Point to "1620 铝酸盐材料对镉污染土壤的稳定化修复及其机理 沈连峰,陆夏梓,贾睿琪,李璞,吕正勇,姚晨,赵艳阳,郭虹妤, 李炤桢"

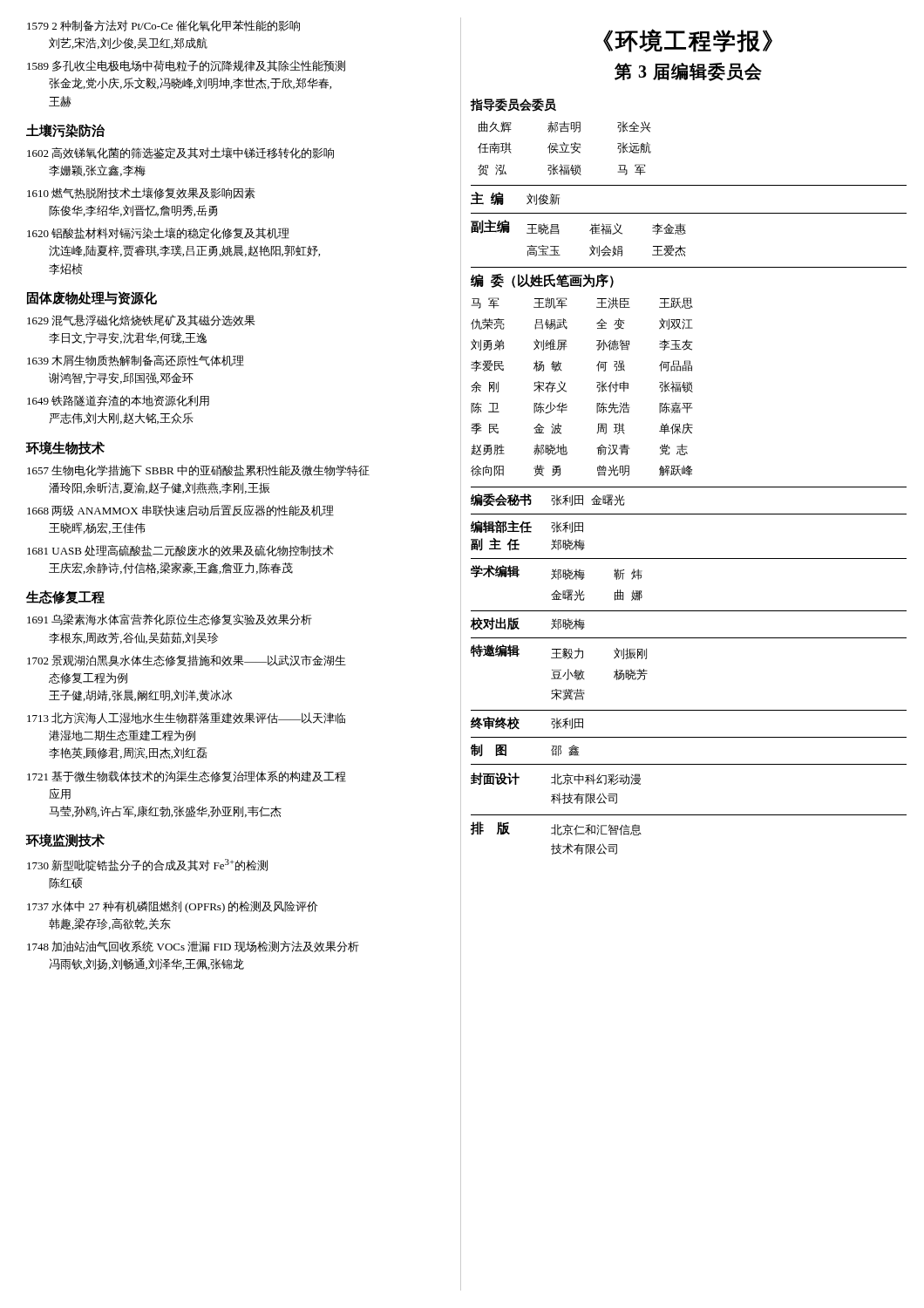coord(240,252)
